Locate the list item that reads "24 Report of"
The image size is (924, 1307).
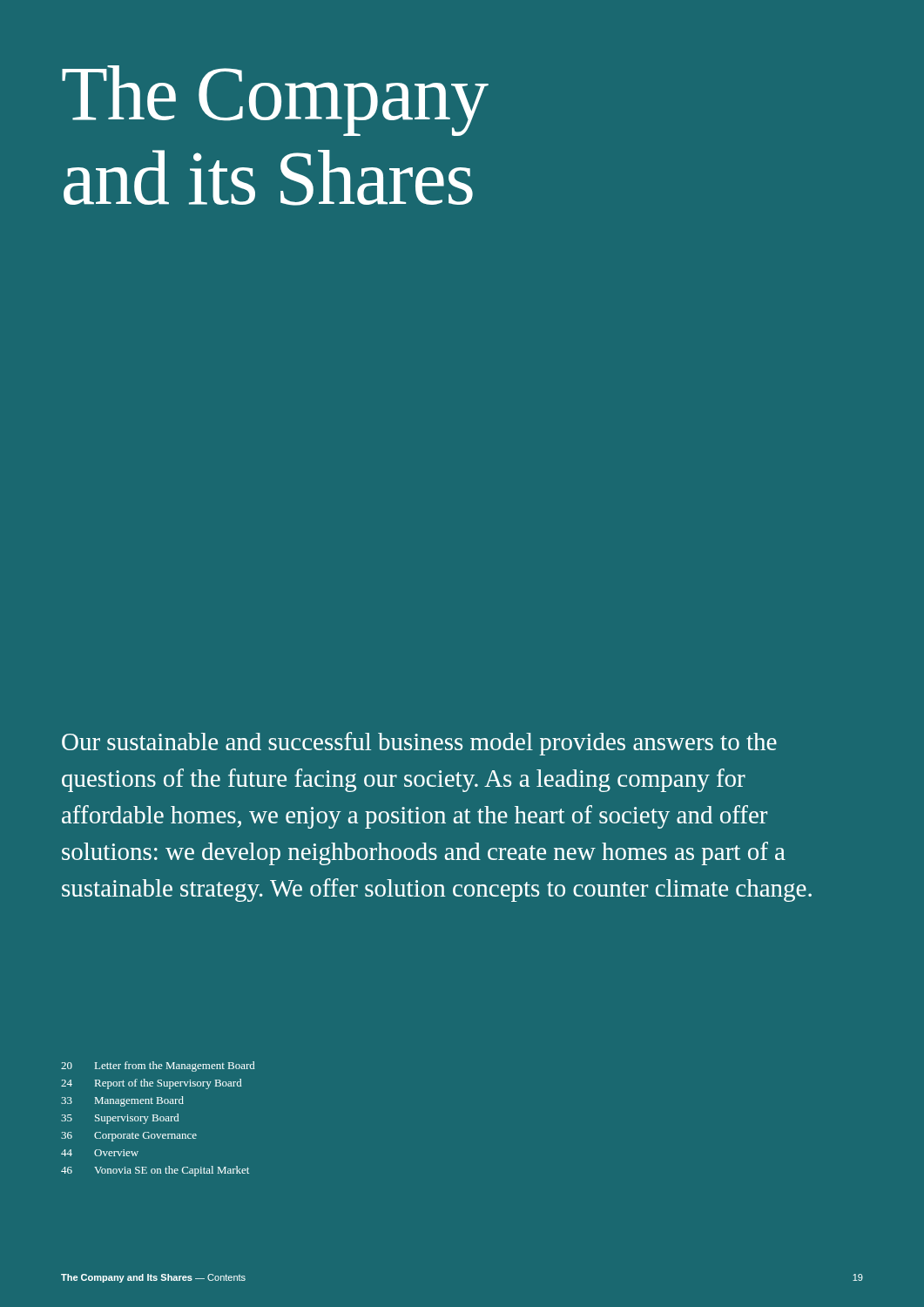click(151, 1083)
